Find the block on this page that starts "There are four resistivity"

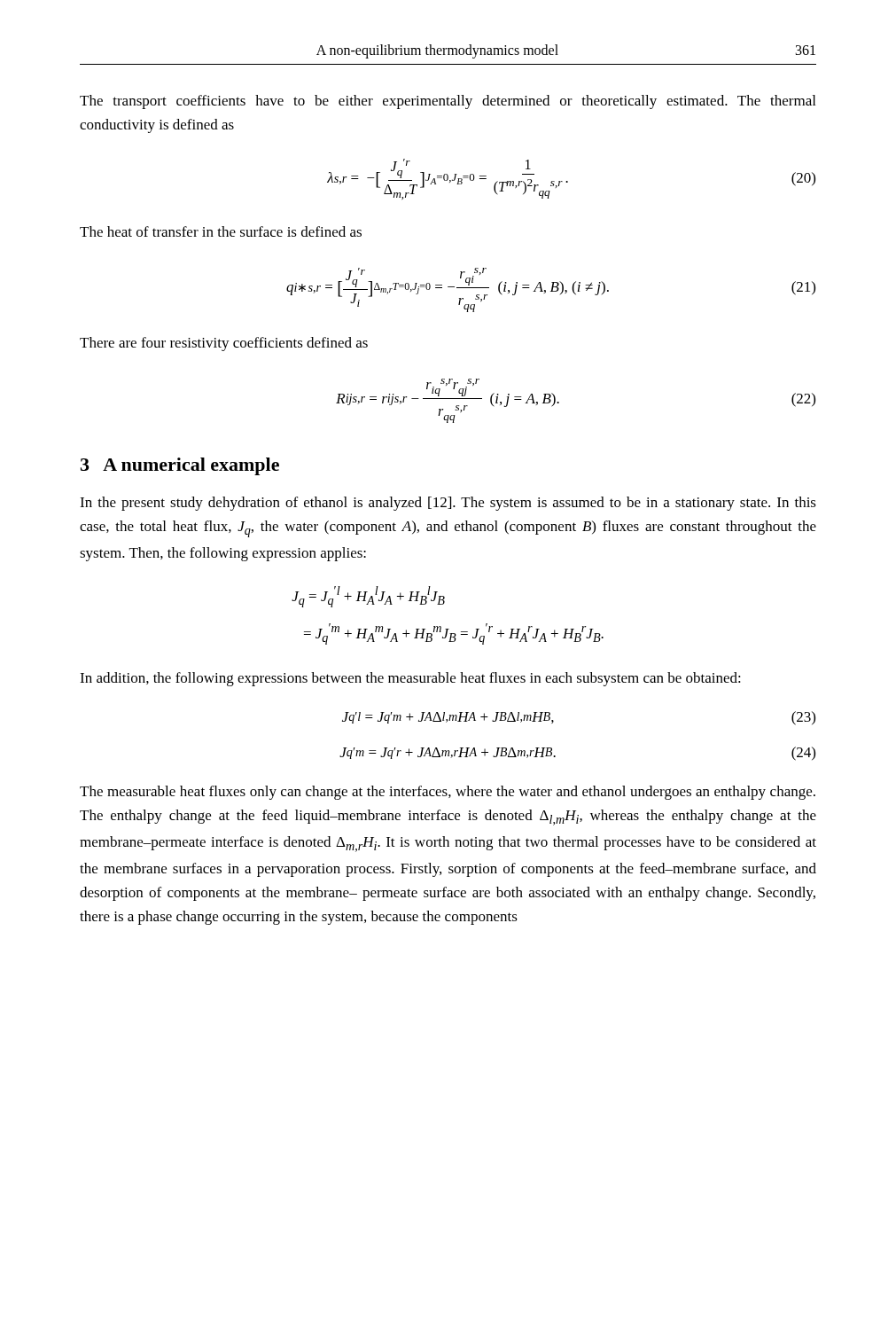[x=224, y=343]
